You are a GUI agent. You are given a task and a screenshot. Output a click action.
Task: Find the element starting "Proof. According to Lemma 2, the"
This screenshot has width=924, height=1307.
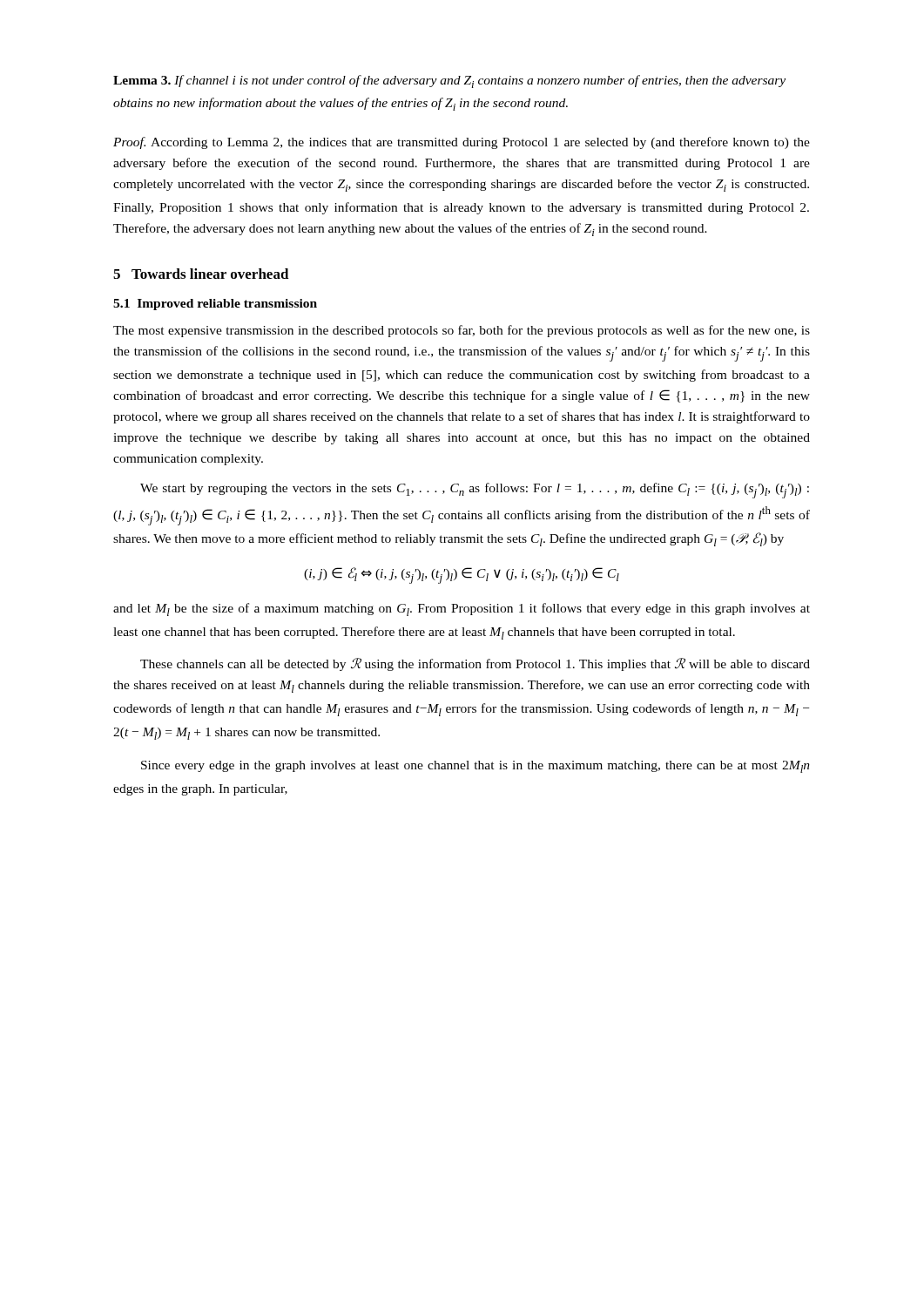click(x=462, y=187)
